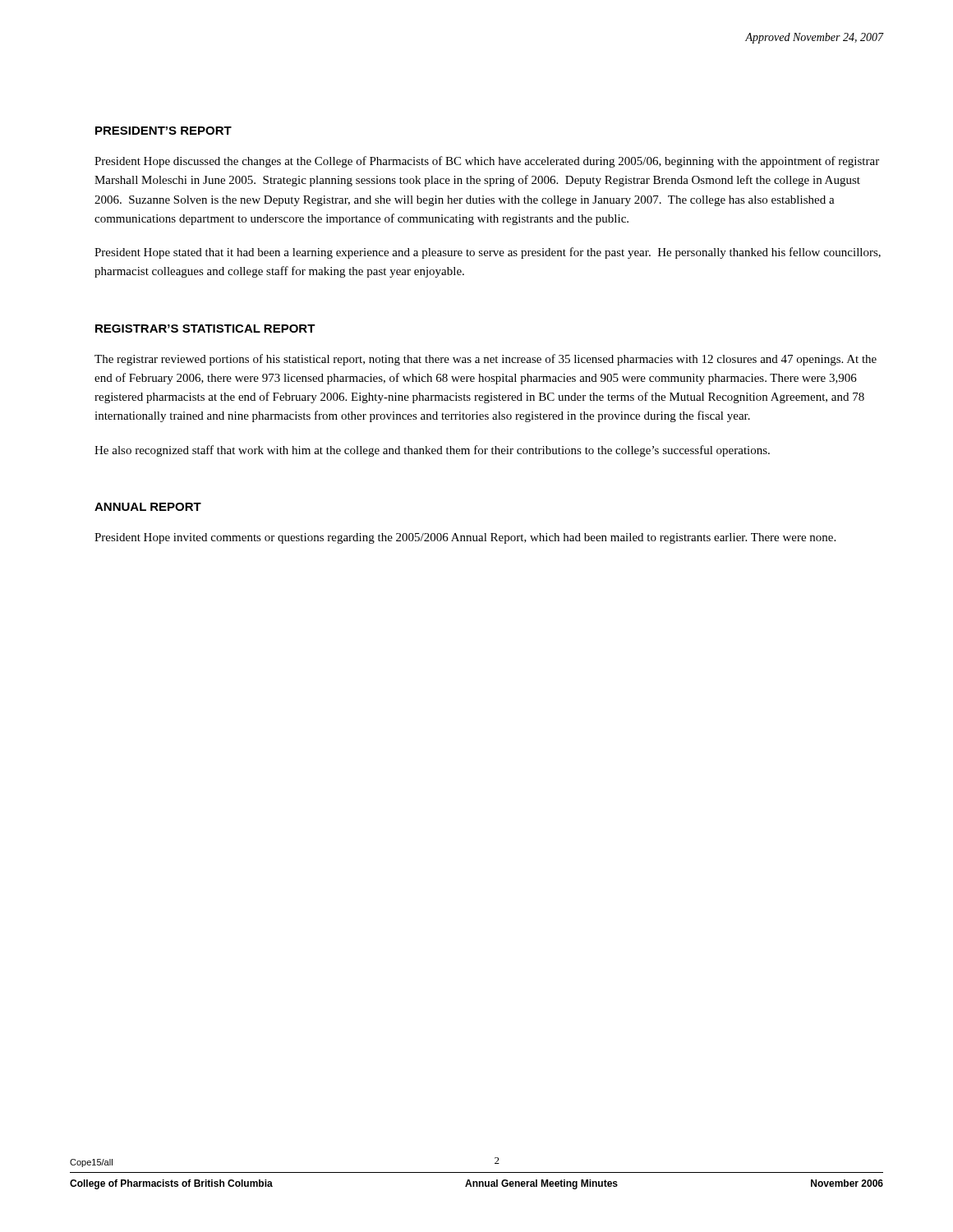This screenshot has height=1232, width=953.
Task: Find the text block starting "President Hope invited comments or"
Action: point(465,537)
